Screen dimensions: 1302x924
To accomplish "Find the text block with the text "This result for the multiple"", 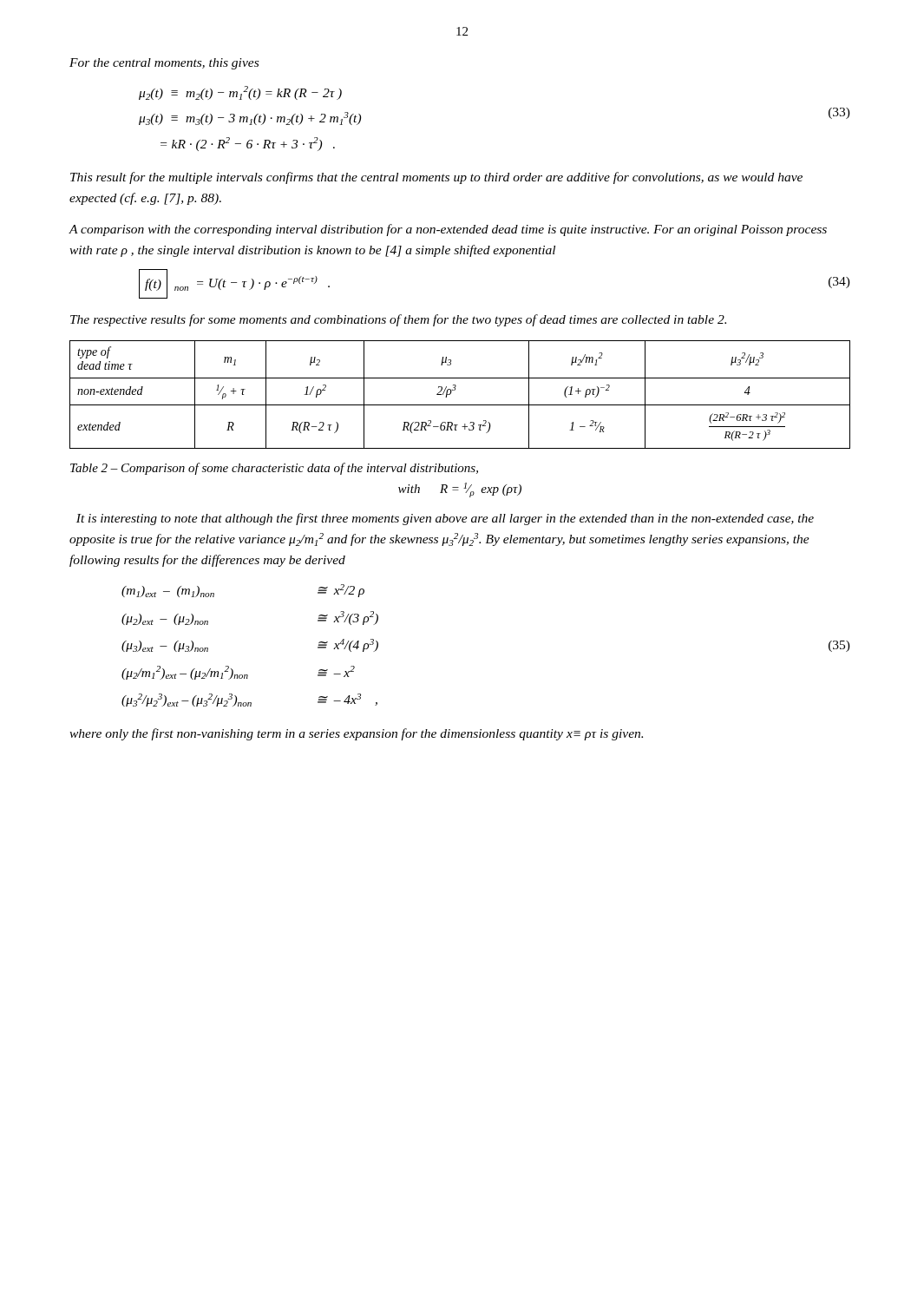I will (436, 187).
